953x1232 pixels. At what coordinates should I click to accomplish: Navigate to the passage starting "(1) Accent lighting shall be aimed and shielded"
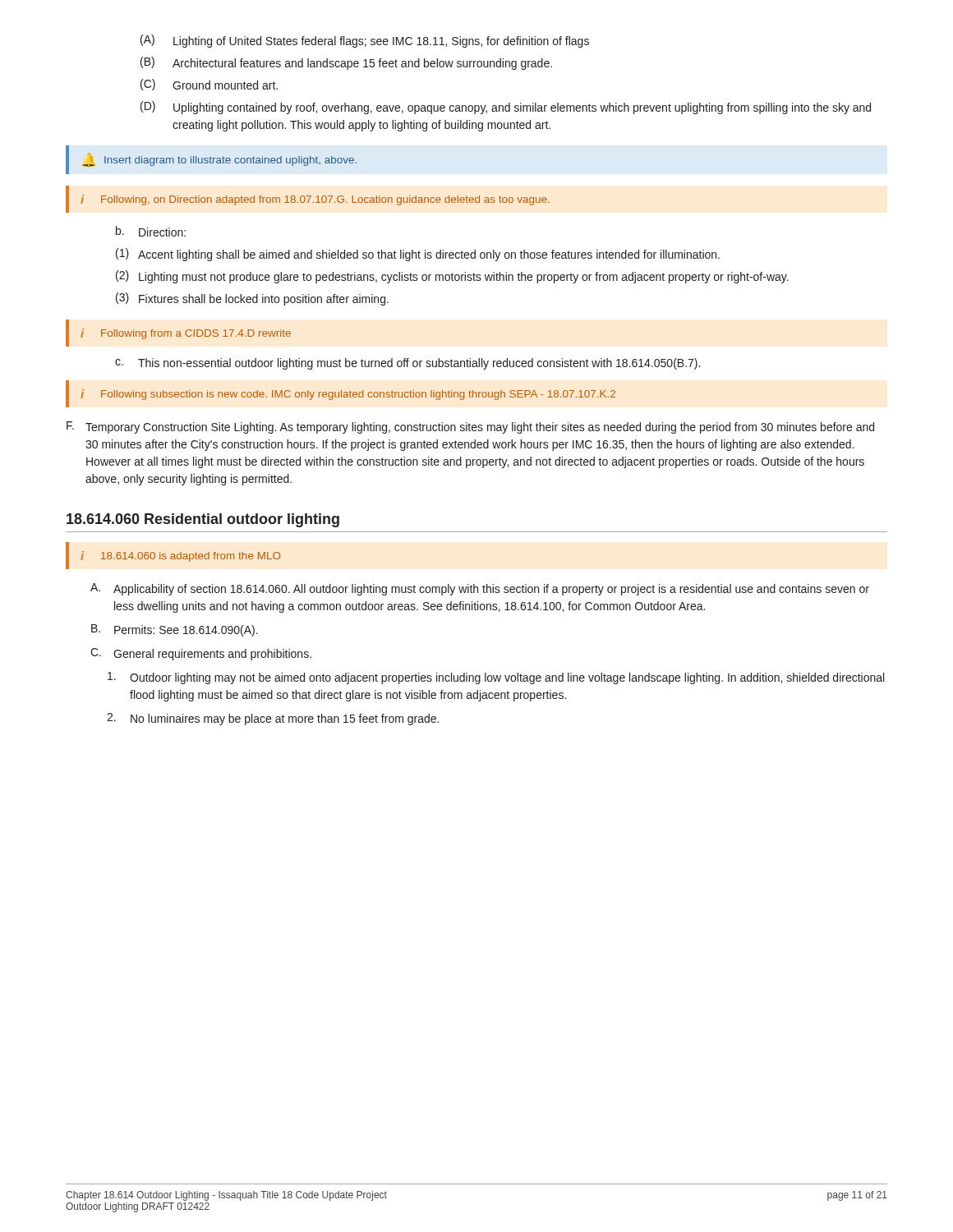click(x=501, y=255)
